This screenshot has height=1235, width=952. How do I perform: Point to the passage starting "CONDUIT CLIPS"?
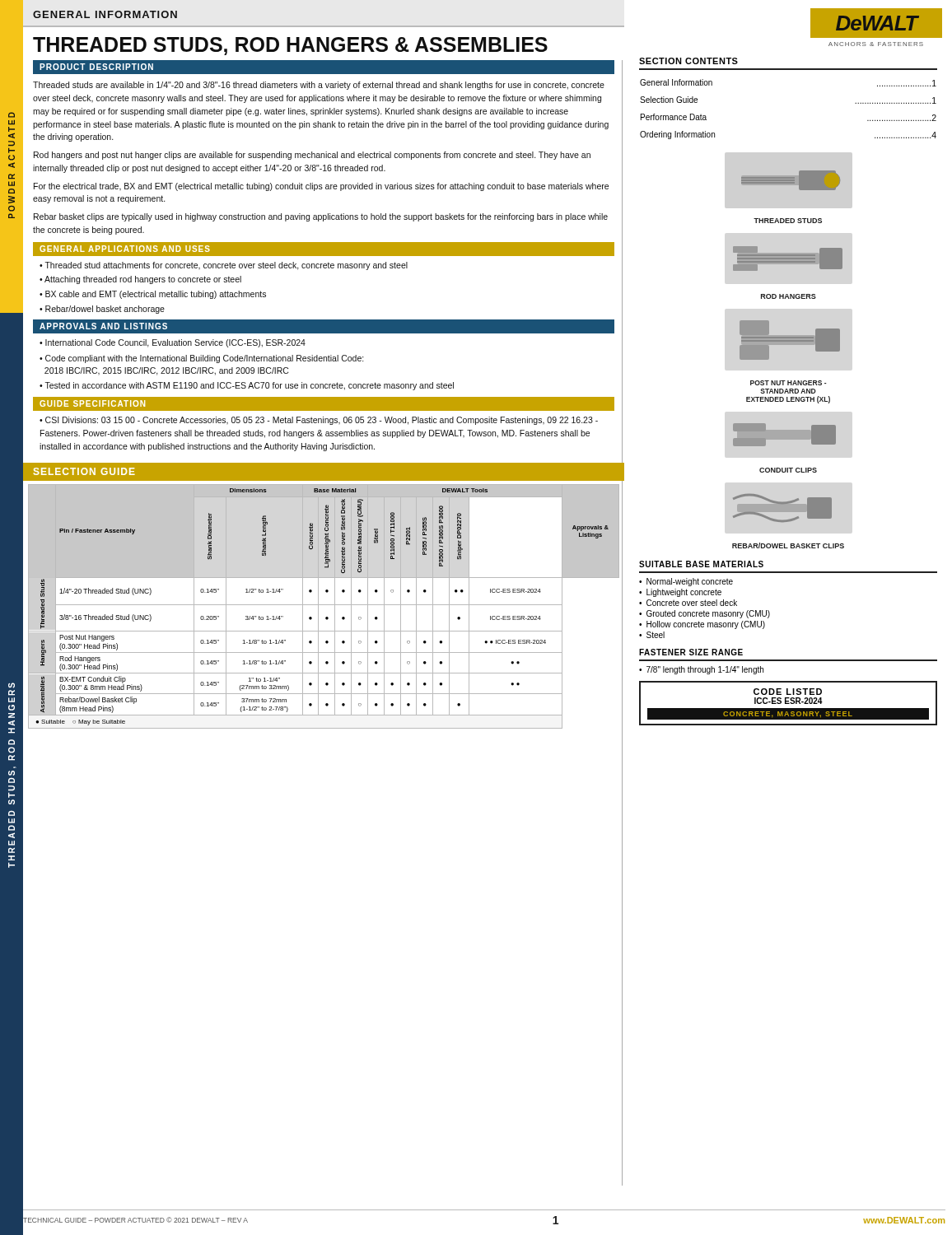tap(788, 470)
